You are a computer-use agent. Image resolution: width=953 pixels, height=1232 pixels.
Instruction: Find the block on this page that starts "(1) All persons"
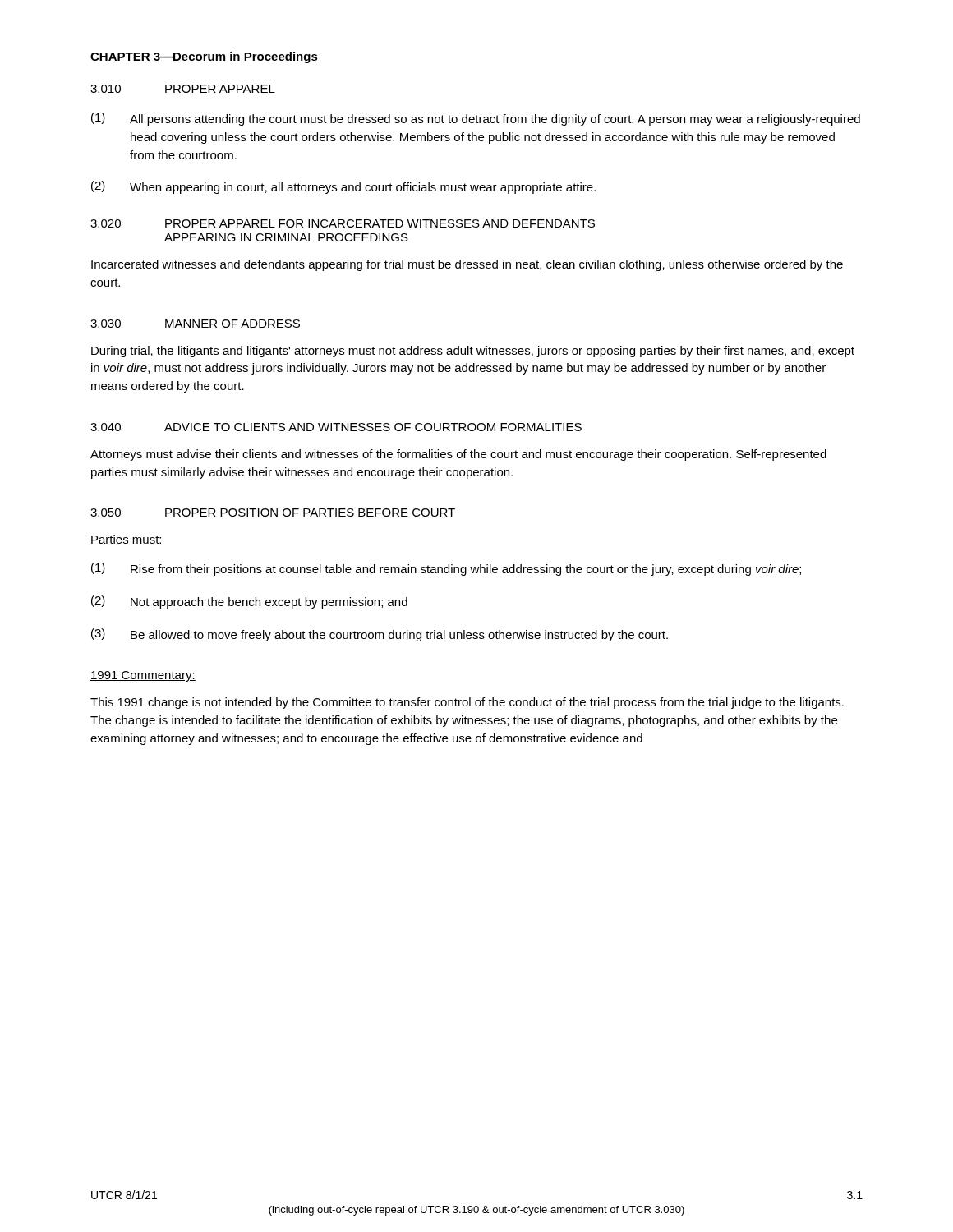pos(476,137)
